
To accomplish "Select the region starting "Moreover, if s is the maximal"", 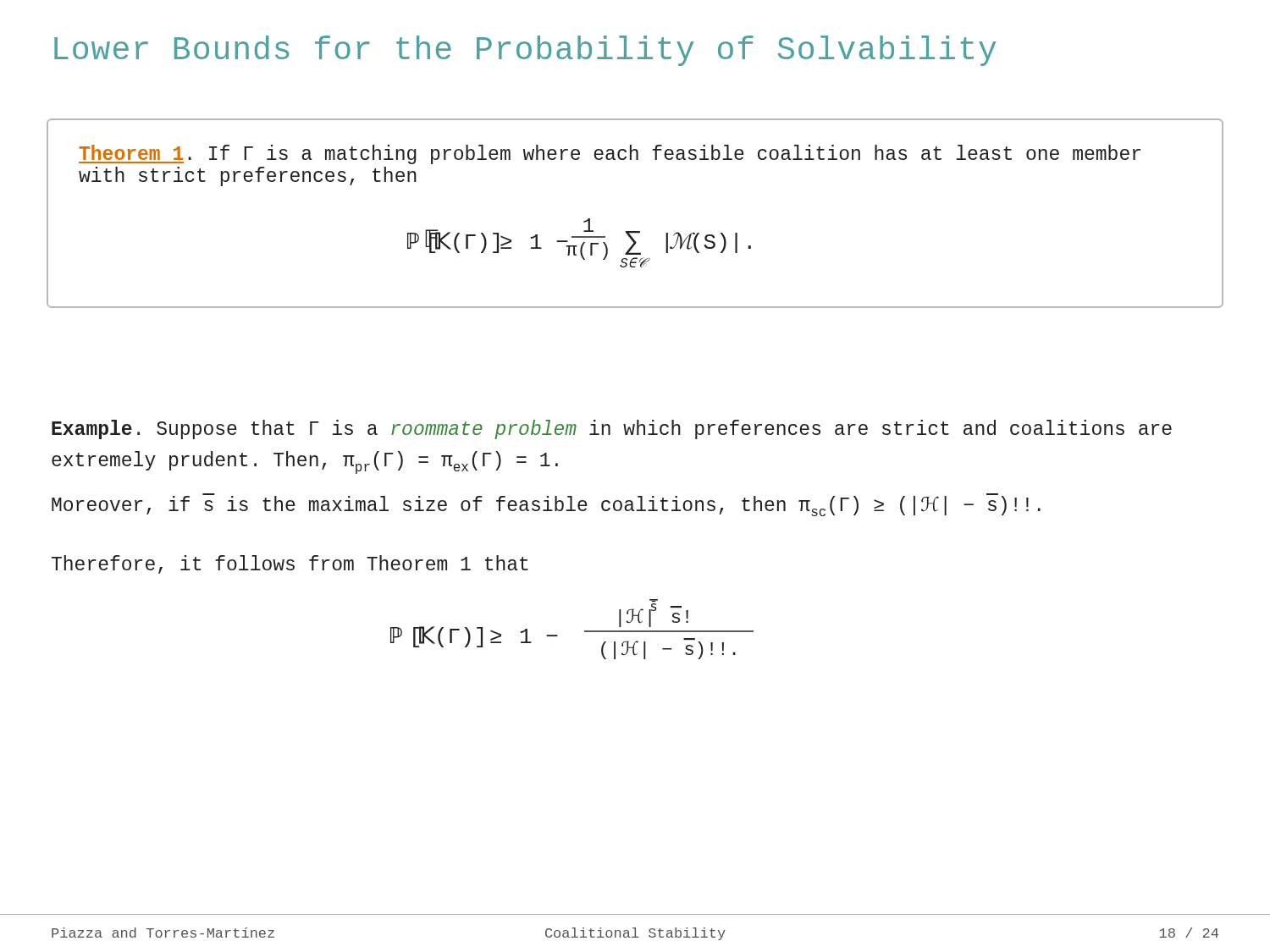I will [x=548, y=508].
